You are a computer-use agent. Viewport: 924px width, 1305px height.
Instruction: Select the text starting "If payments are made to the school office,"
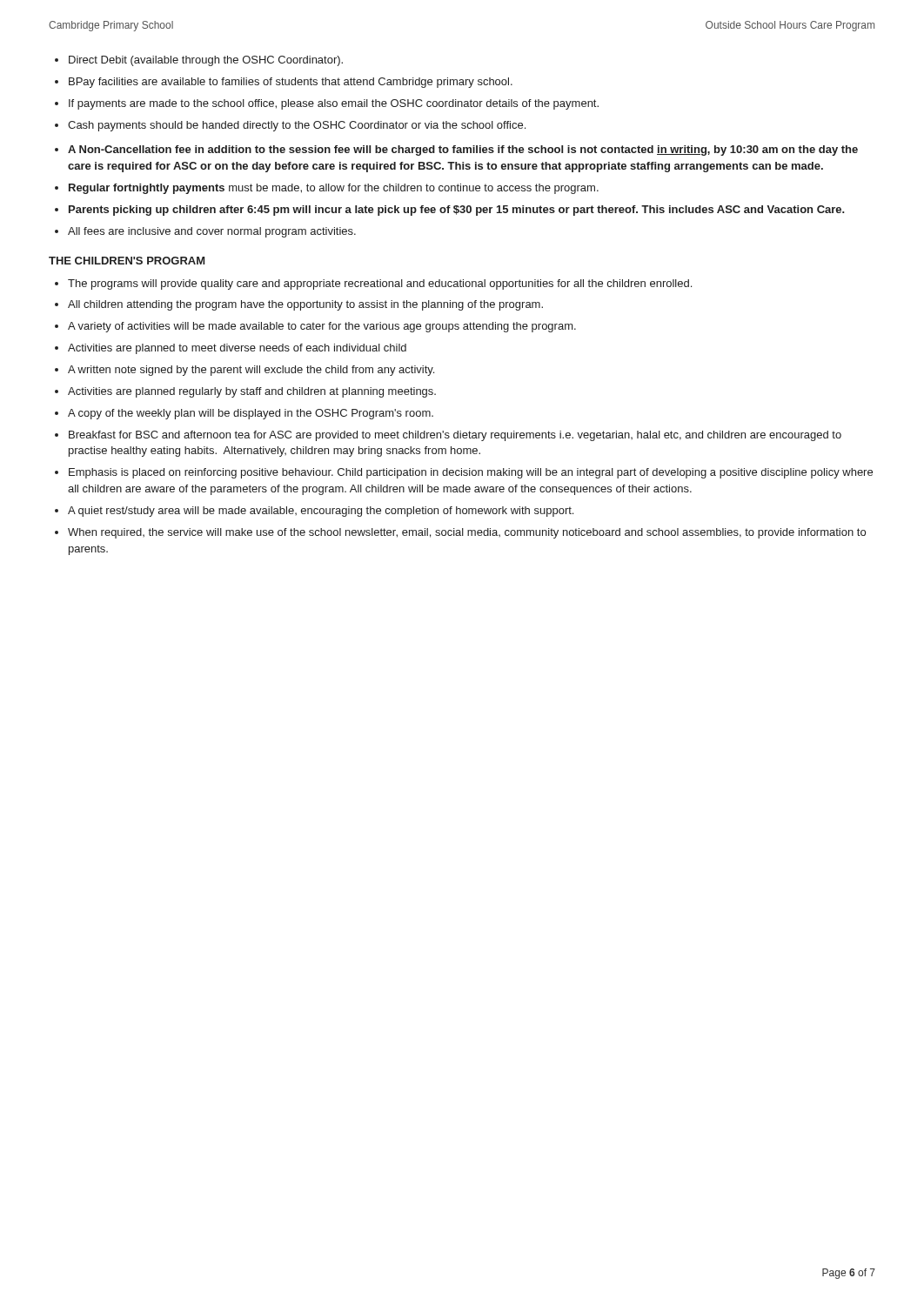pyautogui.click(x=334, y=103)
